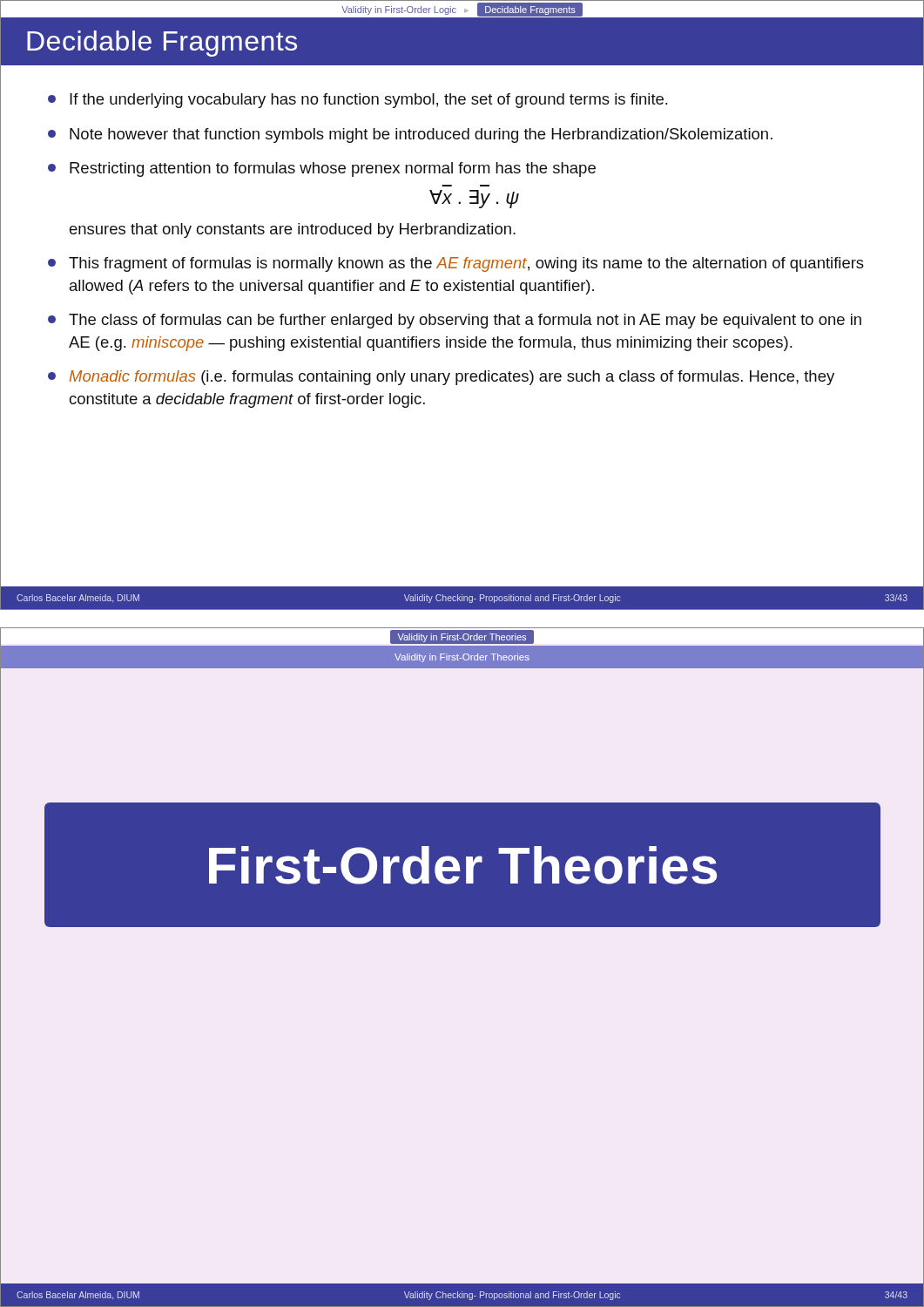Navigate to the element starting "First-Order Theories"

tap(462, 866)
